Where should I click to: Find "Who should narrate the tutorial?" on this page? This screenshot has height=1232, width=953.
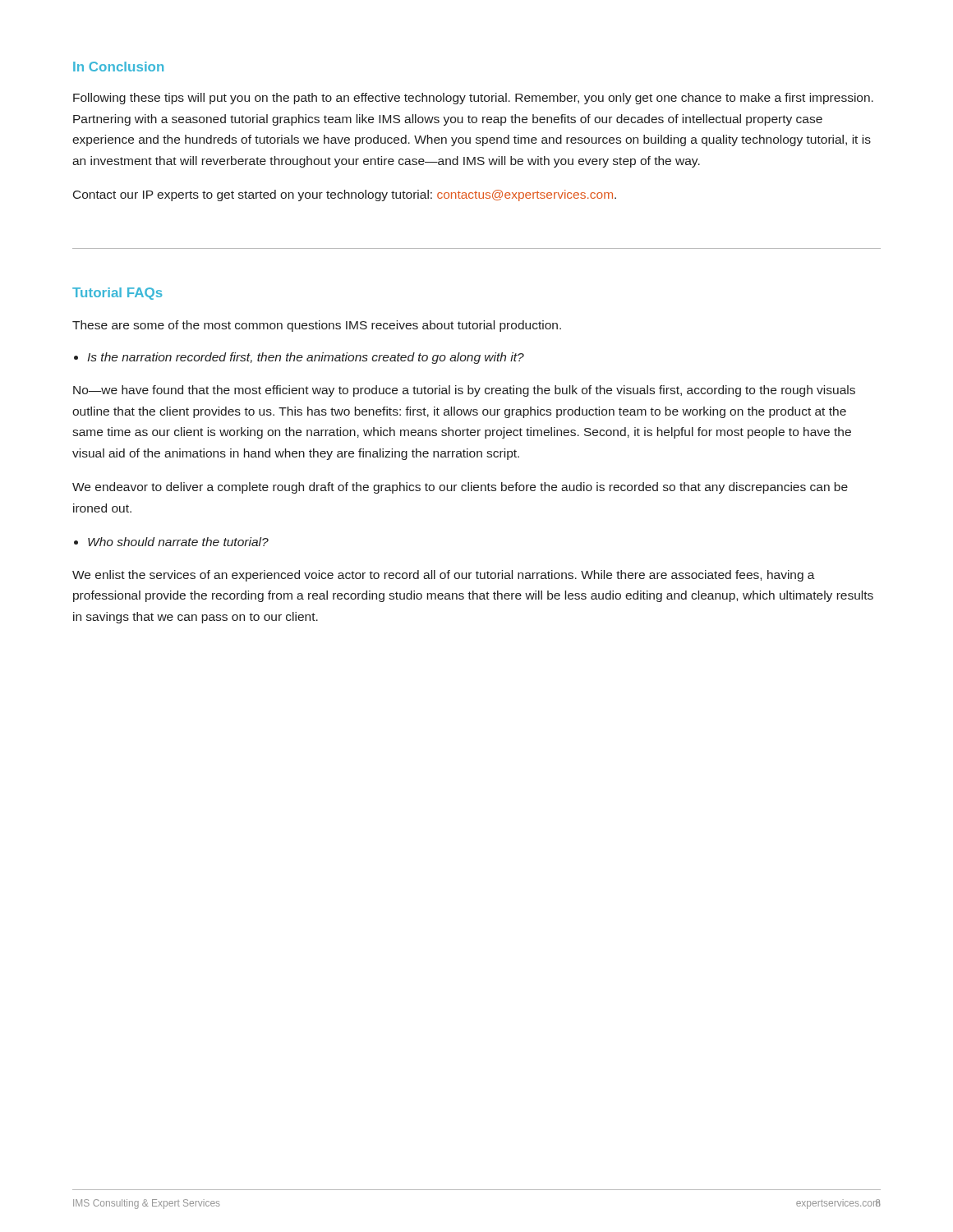click(x=178, y=542)
